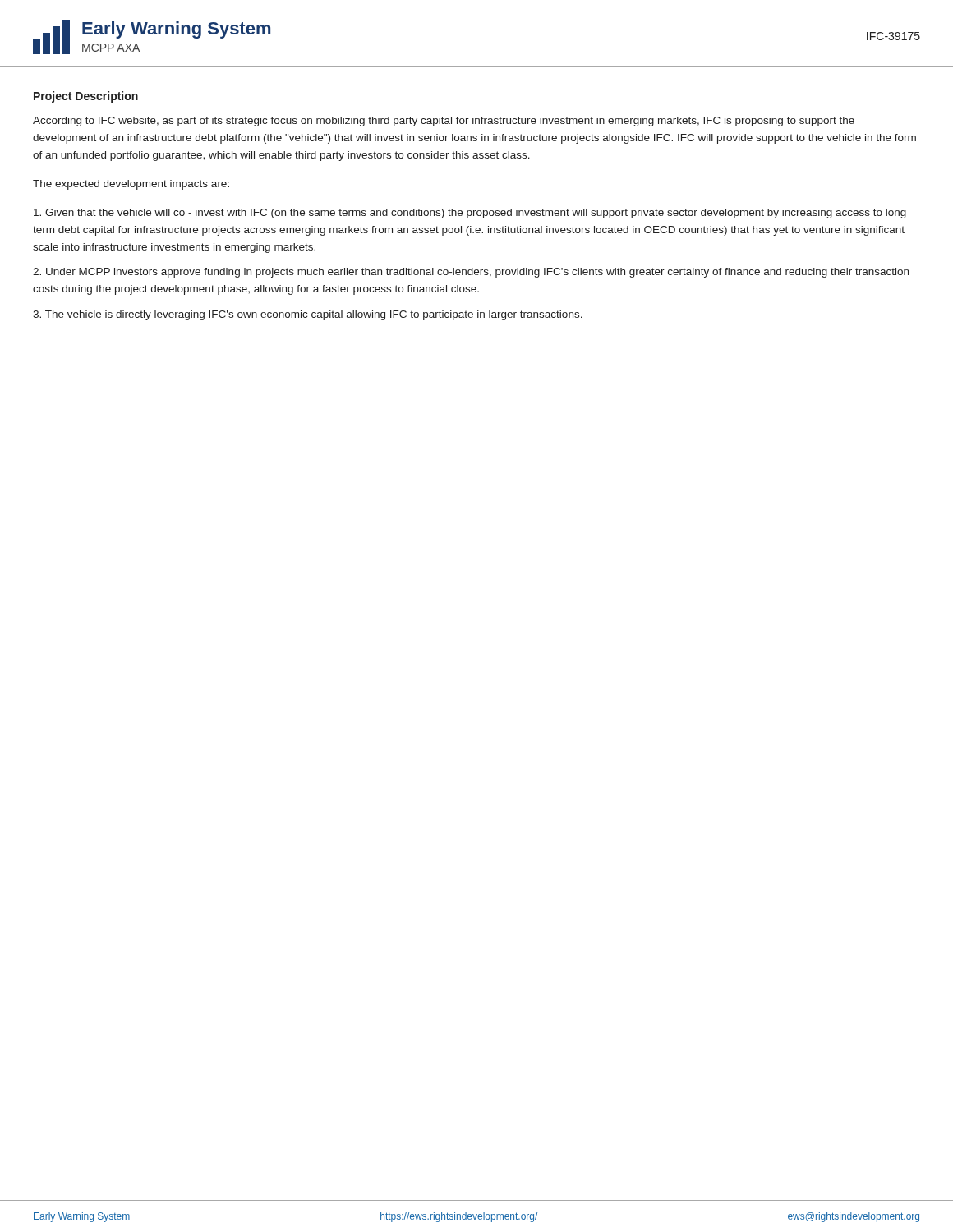Locate the text starting "The expected development impacts are:"
This screenshot has height=1232, width=953.
click(132, 183)
